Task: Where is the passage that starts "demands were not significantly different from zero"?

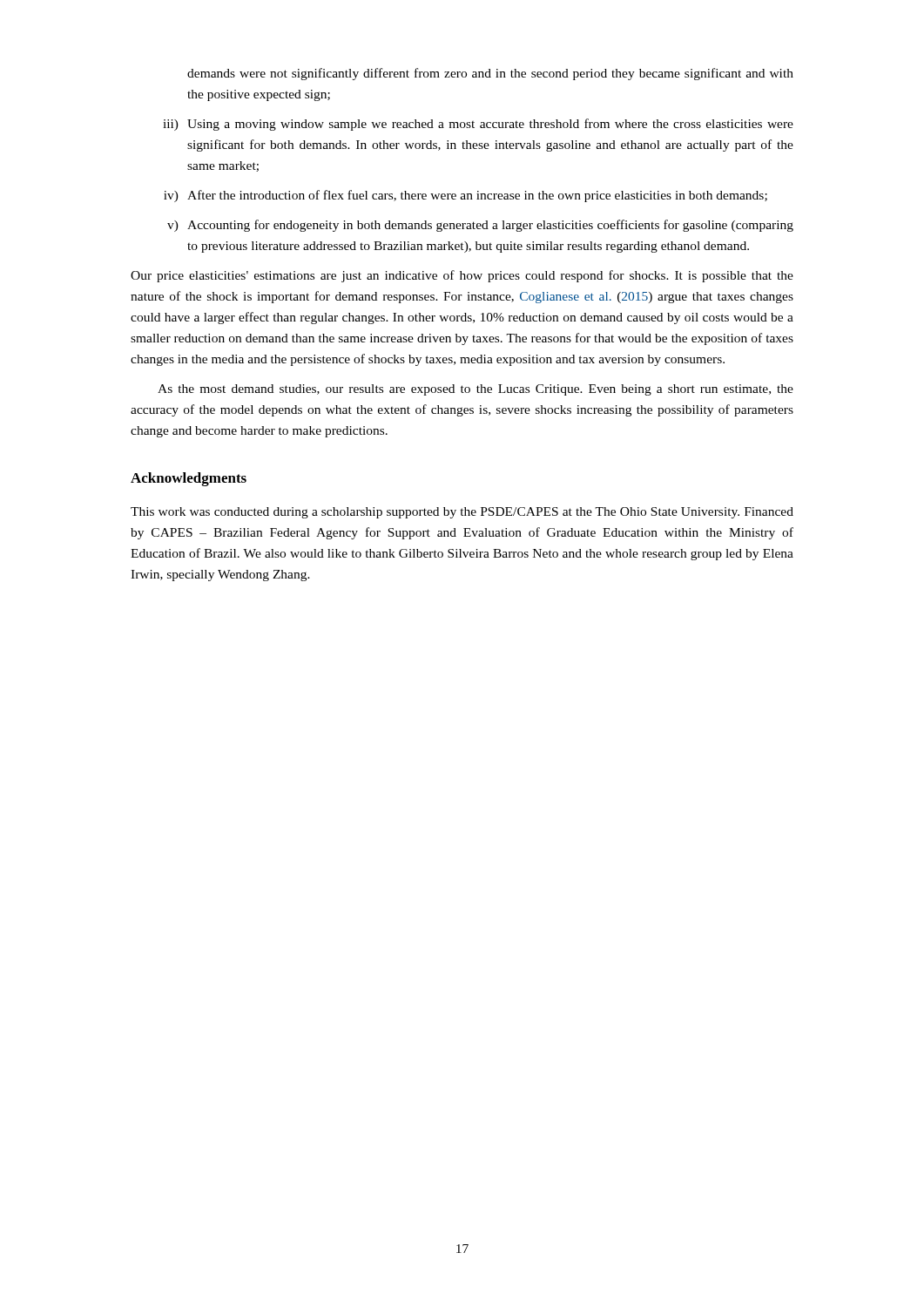Action: coord(490,83)
